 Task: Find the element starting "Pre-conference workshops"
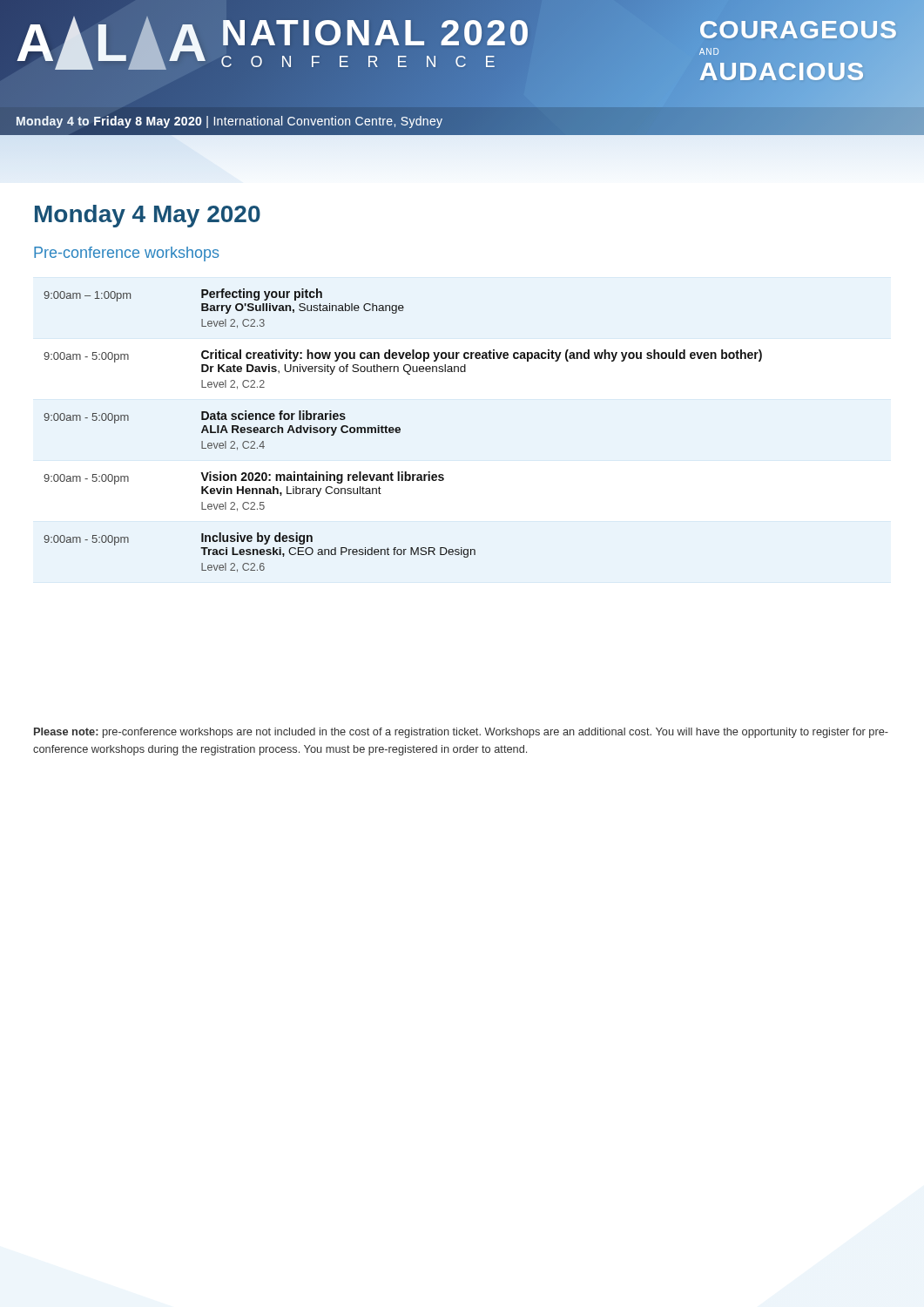(126, 253)
